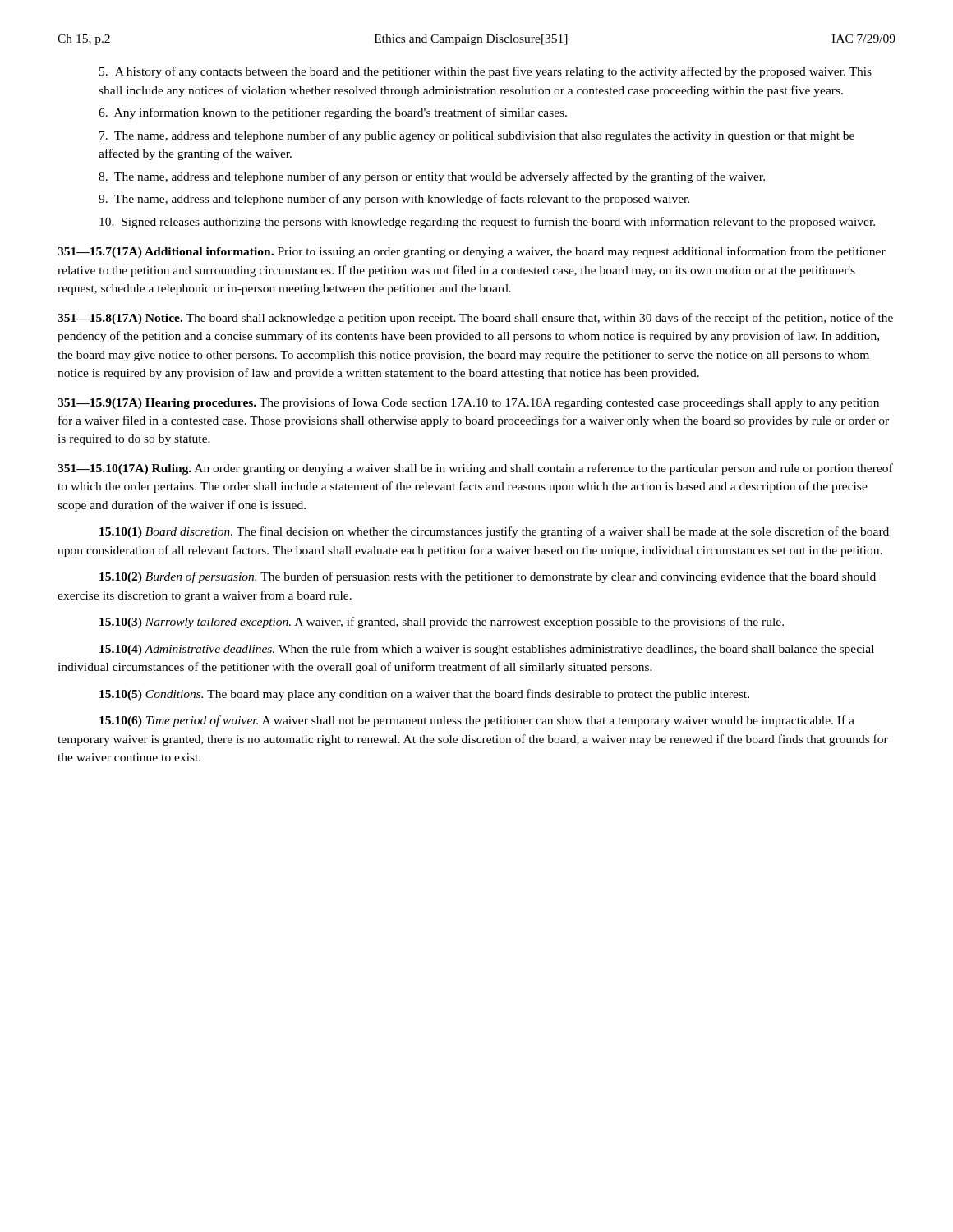Locate the block of text that opens with "5.A history of any contacts between the"
Screen dimensions: 1232x953
click(485, 81)
